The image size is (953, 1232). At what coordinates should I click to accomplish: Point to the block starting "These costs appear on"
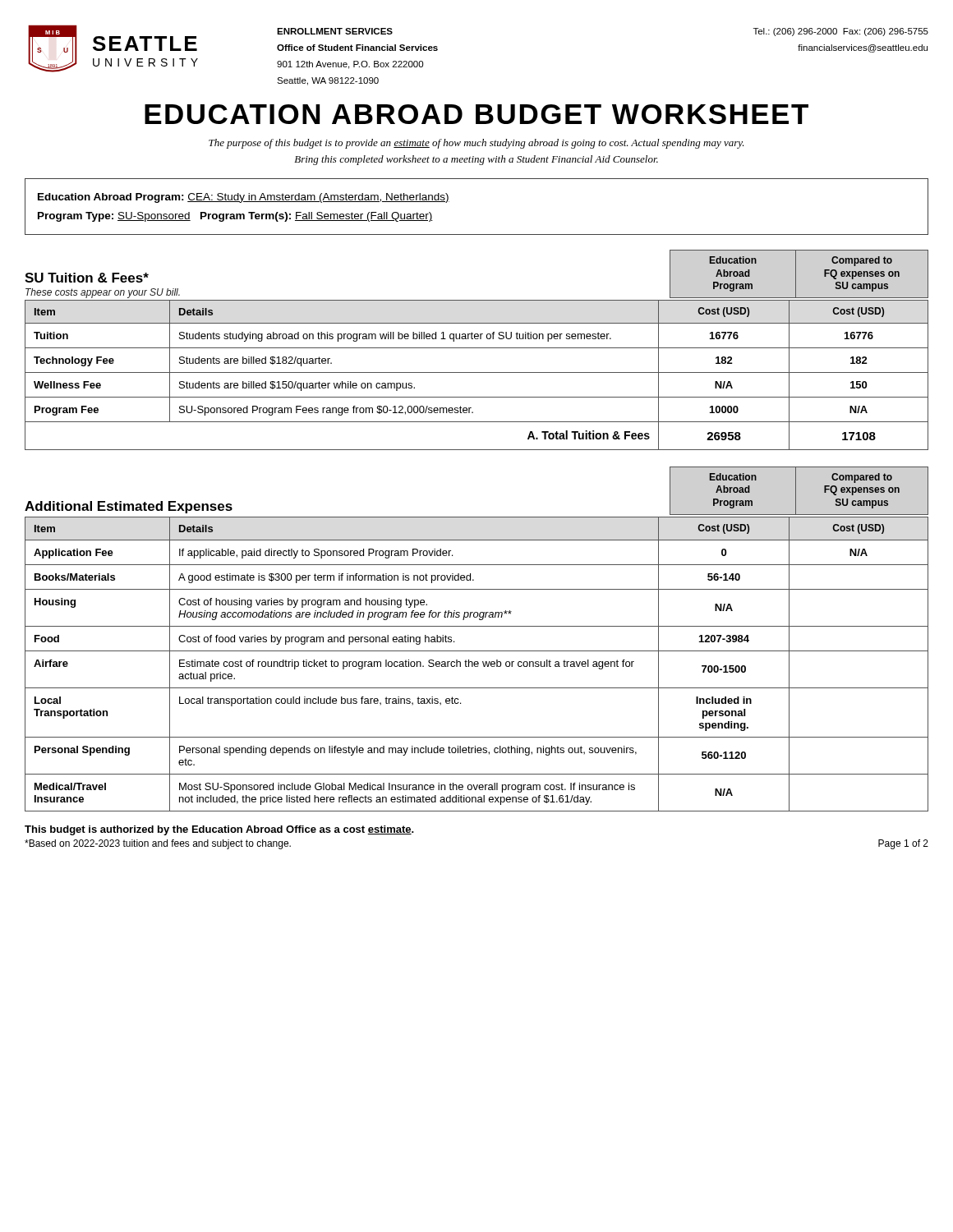pyautogui.click(x=103, y=292)
